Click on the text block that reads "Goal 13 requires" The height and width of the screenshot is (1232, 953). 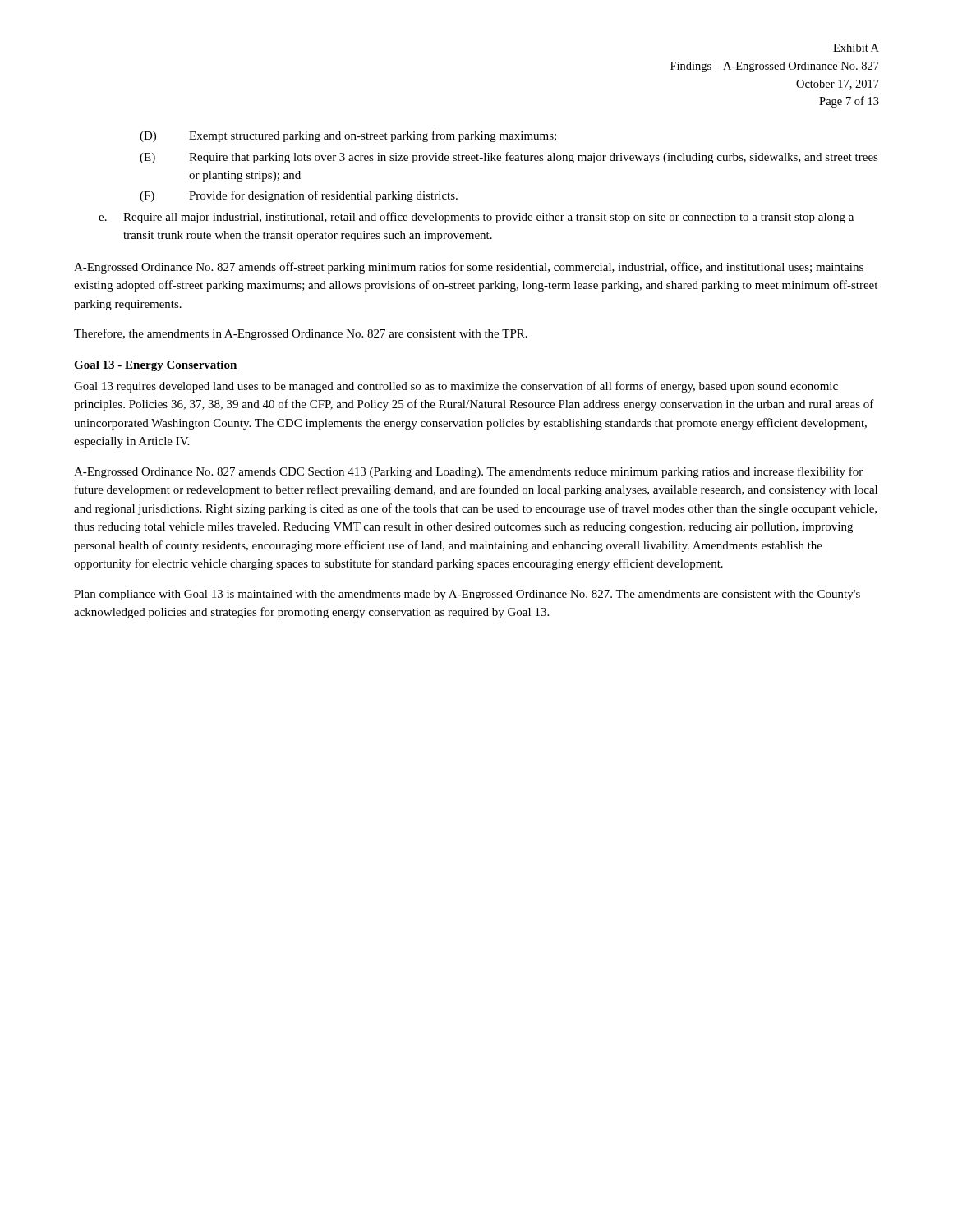click(x=474, y=413)
